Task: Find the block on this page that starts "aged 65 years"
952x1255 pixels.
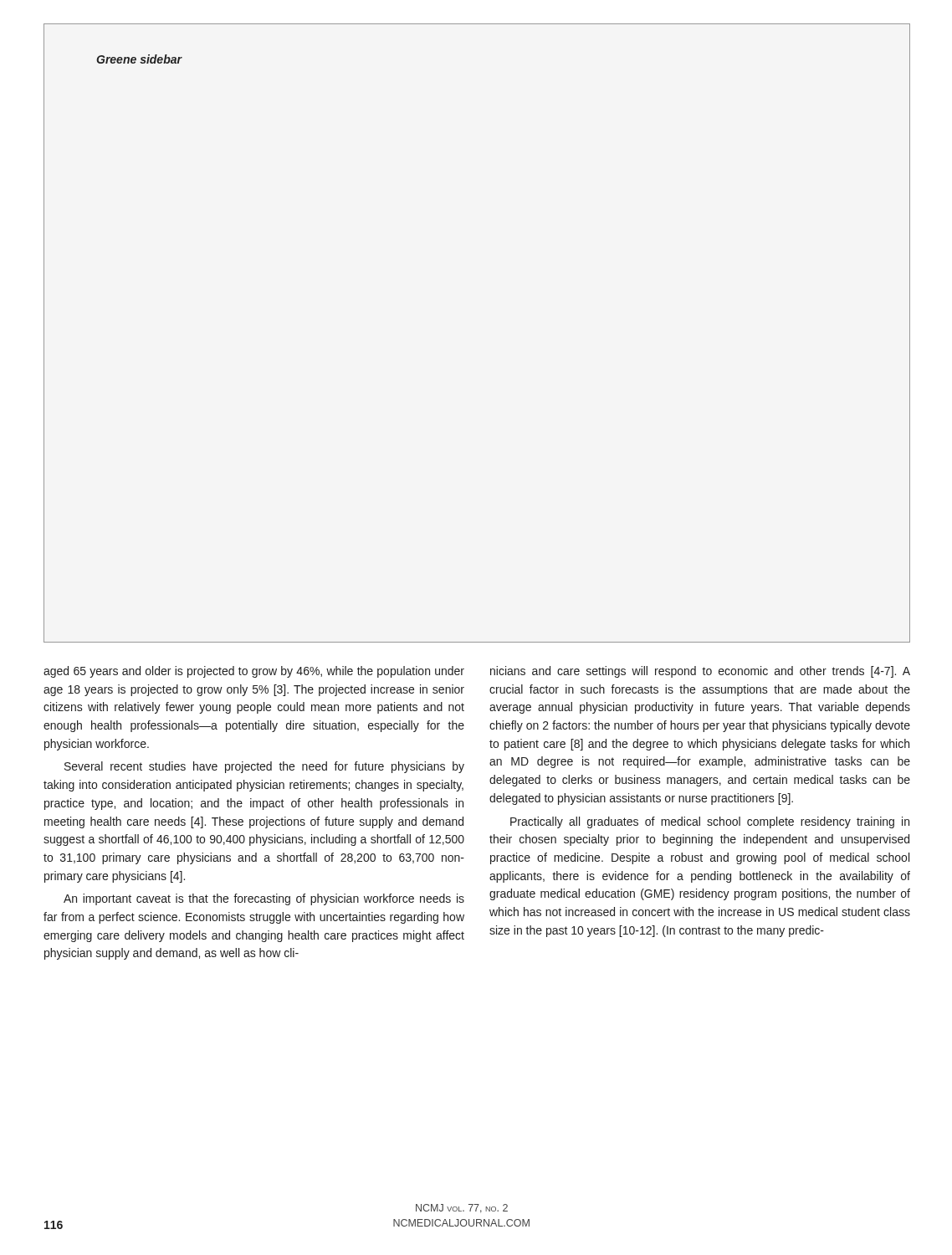Action: click(253, 671)
